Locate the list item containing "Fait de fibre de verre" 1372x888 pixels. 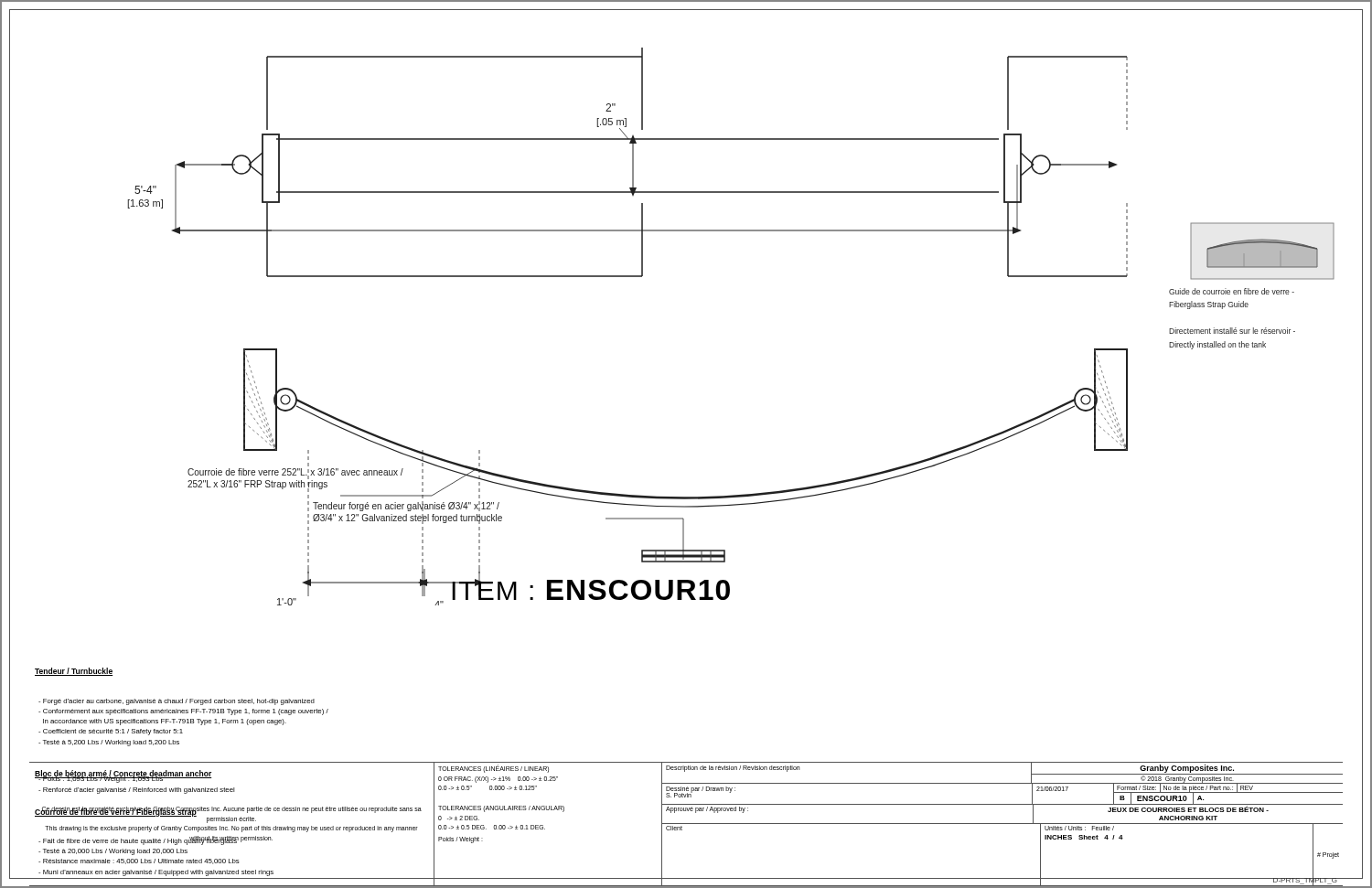click(138, 841)
